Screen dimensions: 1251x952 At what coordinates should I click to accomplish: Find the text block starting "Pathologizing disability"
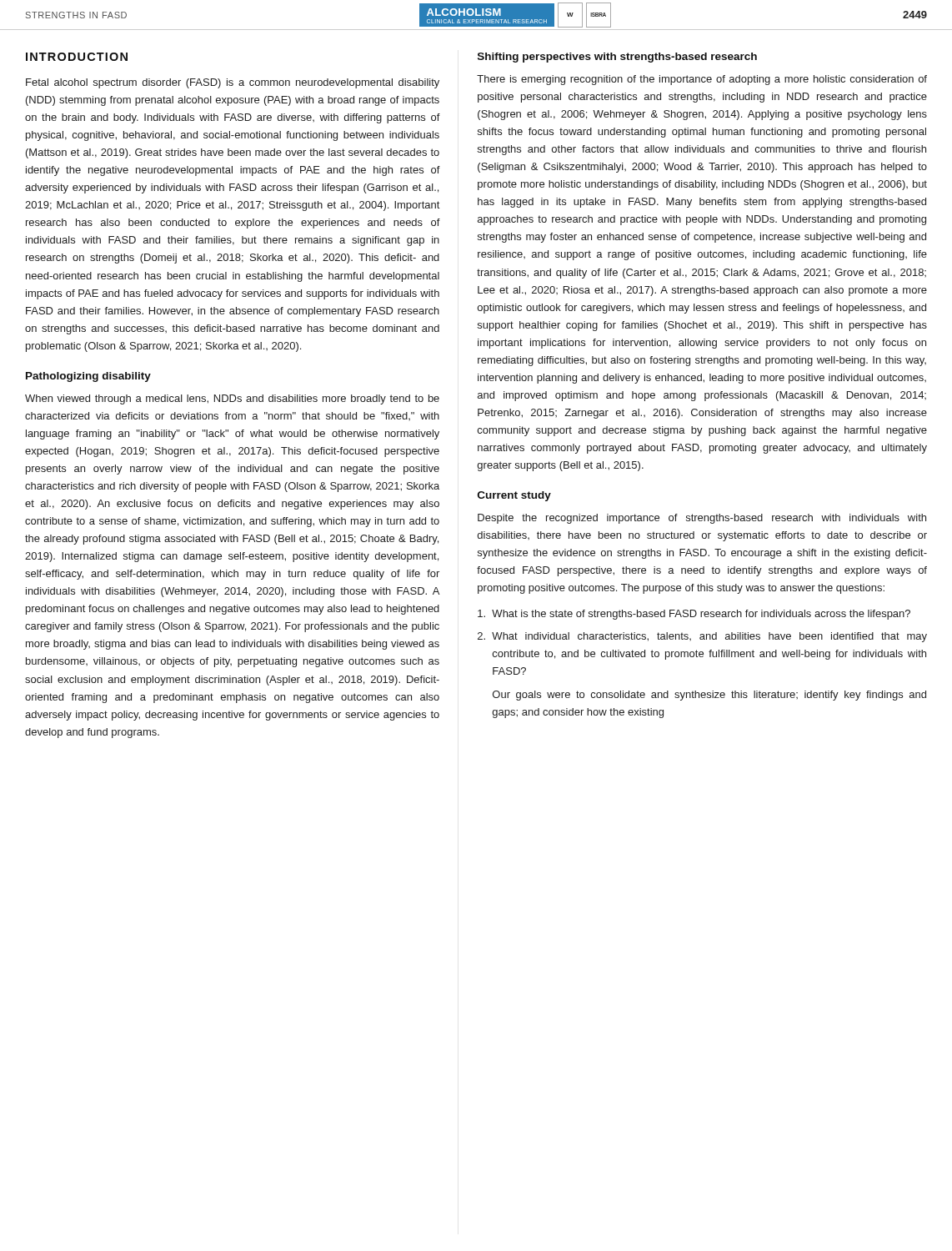tap(88, 376)
